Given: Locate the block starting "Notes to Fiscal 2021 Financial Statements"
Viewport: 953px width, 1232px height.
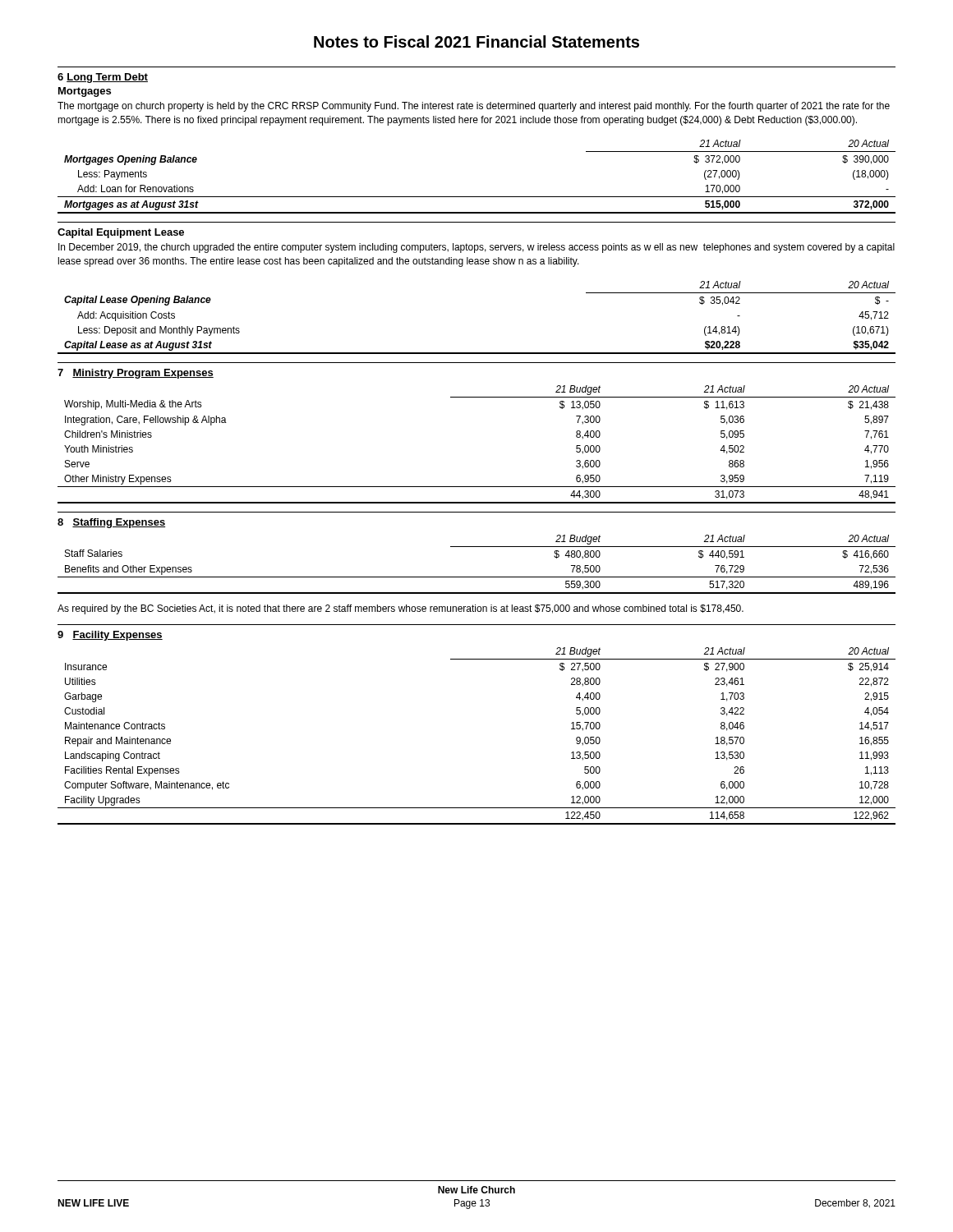Looking at the screenshot, I should pyautogui.click(x=476, y=42).
